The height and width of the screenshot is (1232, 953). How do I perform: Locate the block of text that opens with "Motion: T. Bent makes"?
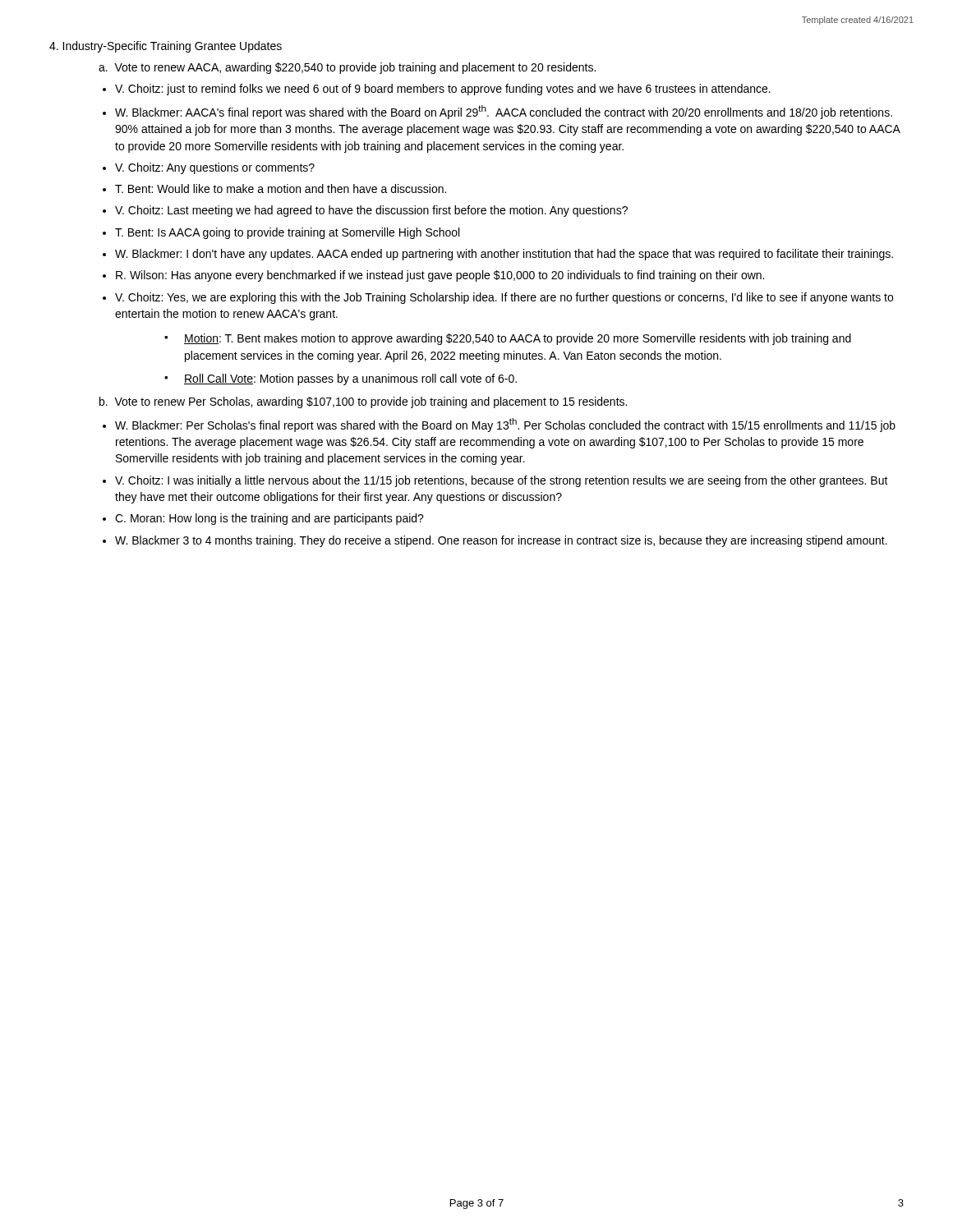[x=544, y=347]
